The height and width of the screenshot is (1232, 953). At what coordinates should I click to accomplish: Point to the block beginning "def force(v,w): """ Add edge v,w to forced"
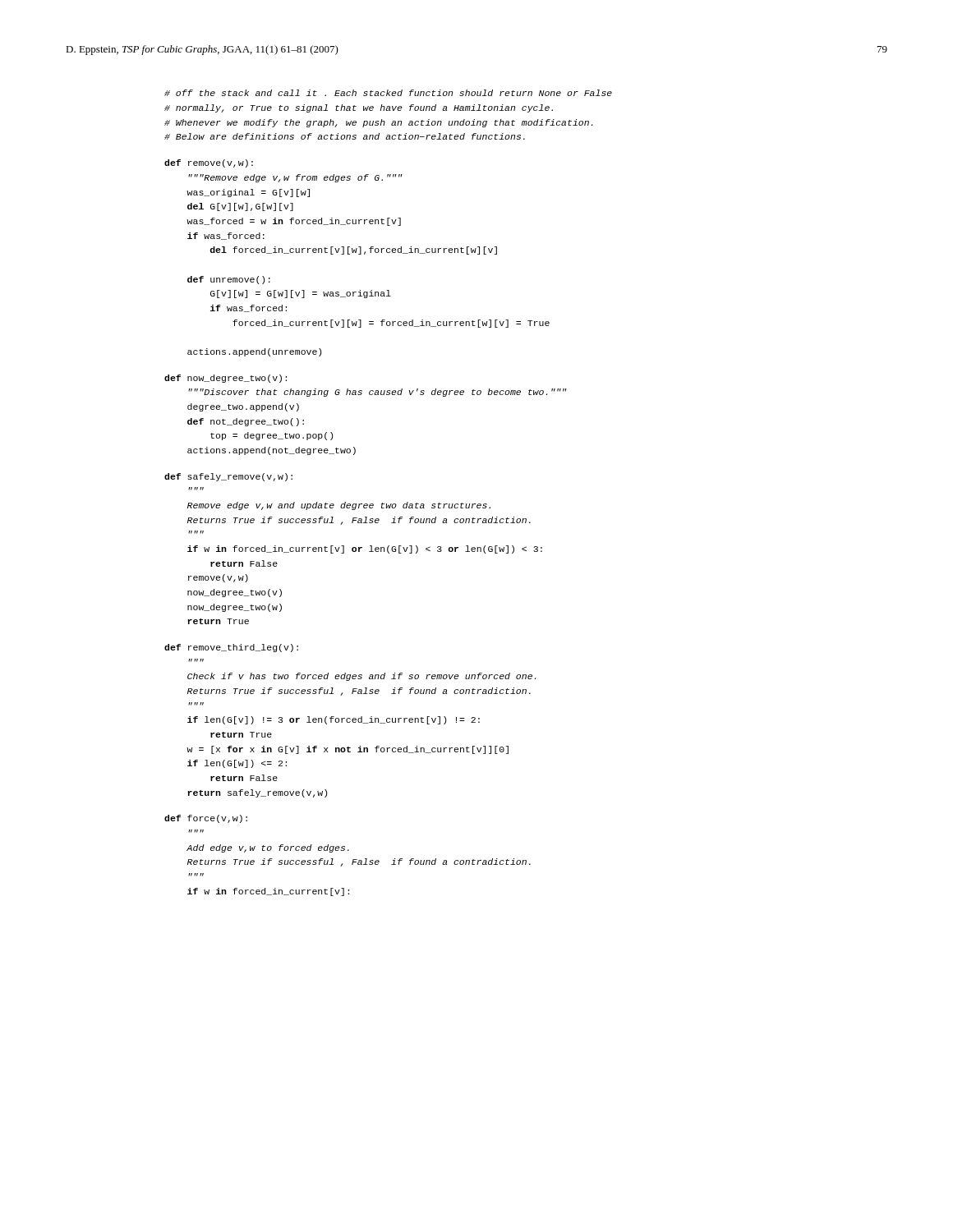tap(349, 855)
